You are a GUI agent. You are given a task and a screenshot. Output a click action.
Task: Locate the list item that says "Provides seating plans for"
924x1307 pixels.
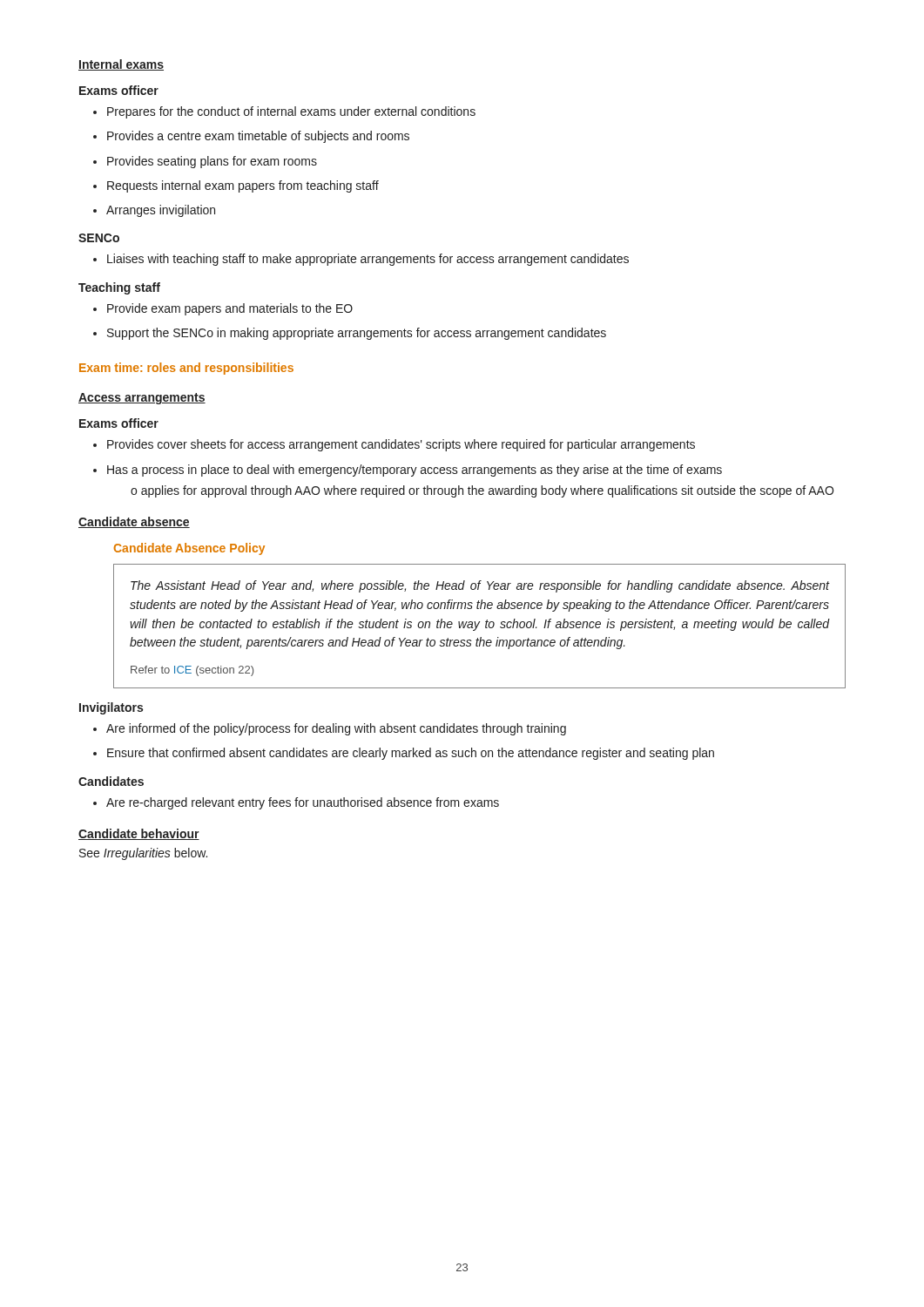pyautogui.click(x=205, y=162)
